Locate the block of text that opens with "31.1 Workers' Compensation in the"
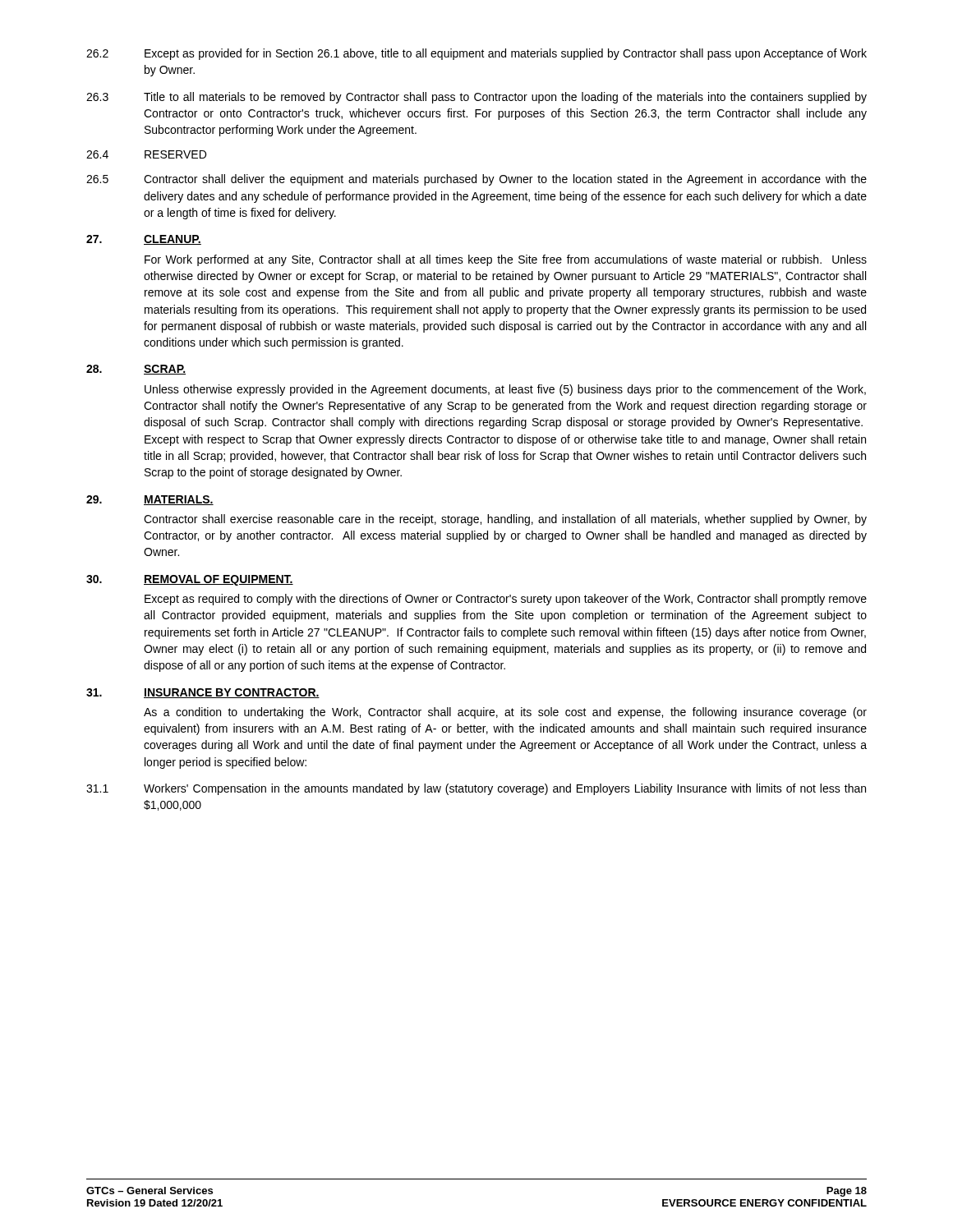The width and height of the screenshot is (953, 1232). 476,797
